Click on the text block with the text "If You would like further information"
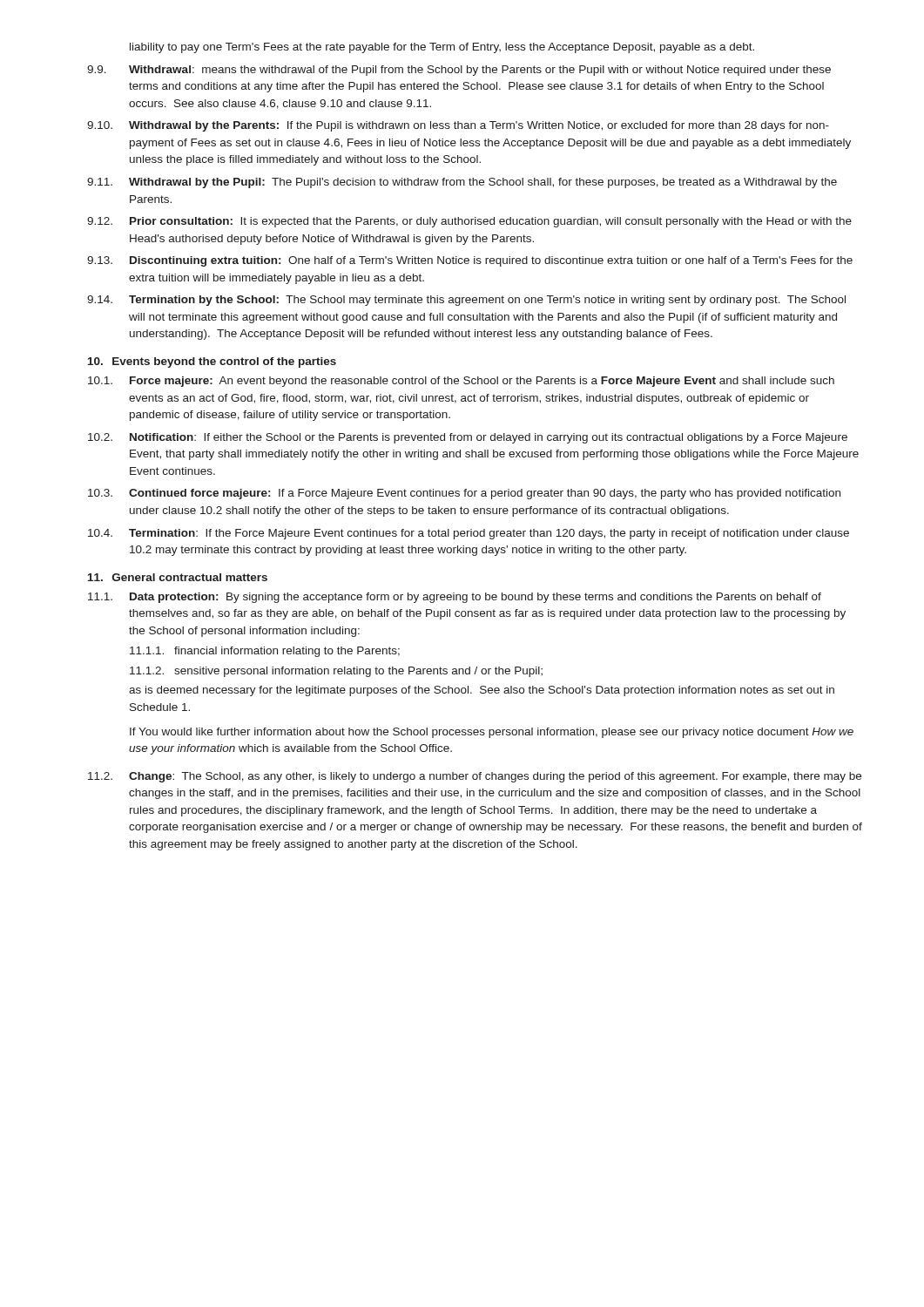 (x=491, y=740)
